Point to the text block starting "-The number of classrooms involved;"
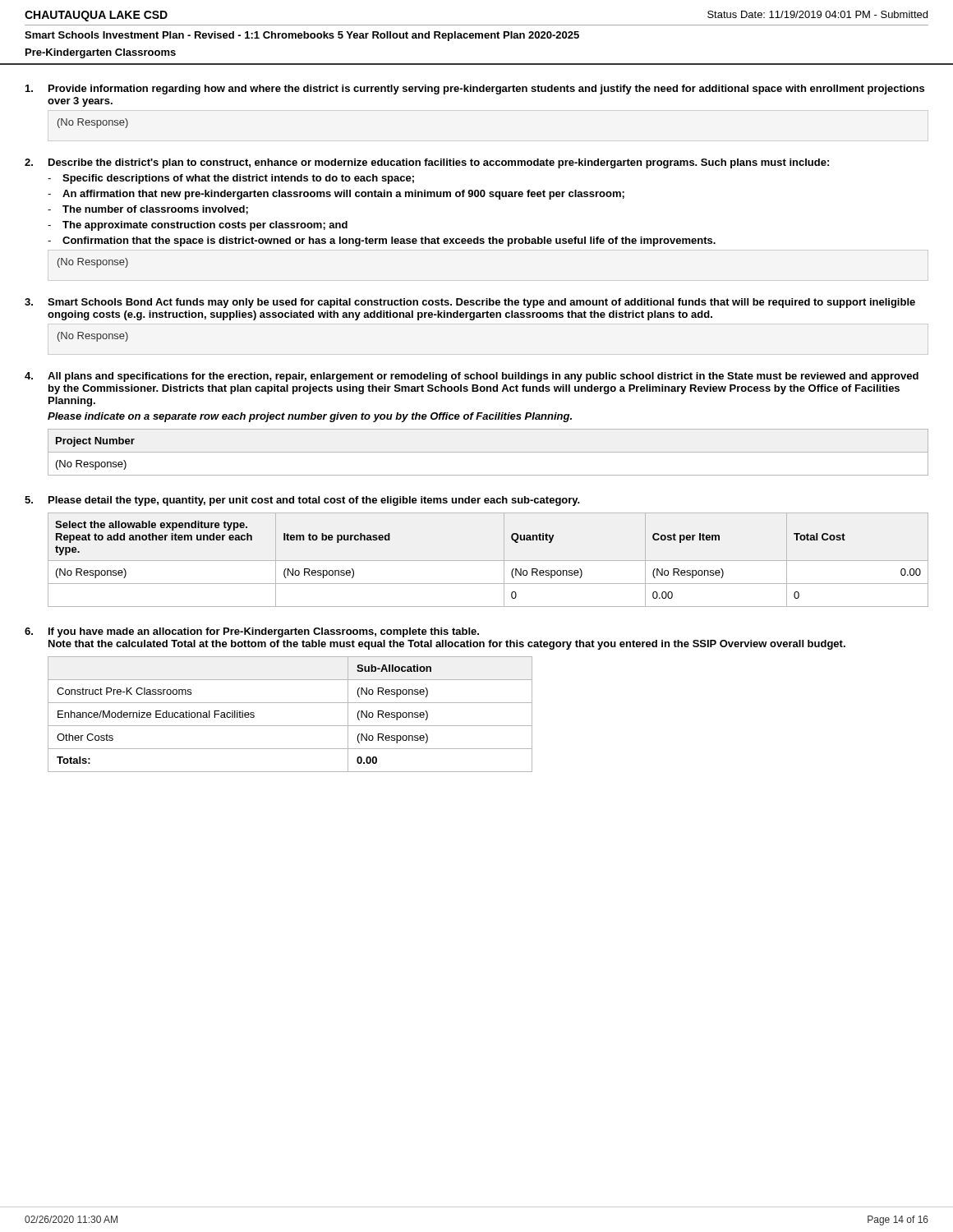Viewport: 953px width, 1232px height. (148, 209)
